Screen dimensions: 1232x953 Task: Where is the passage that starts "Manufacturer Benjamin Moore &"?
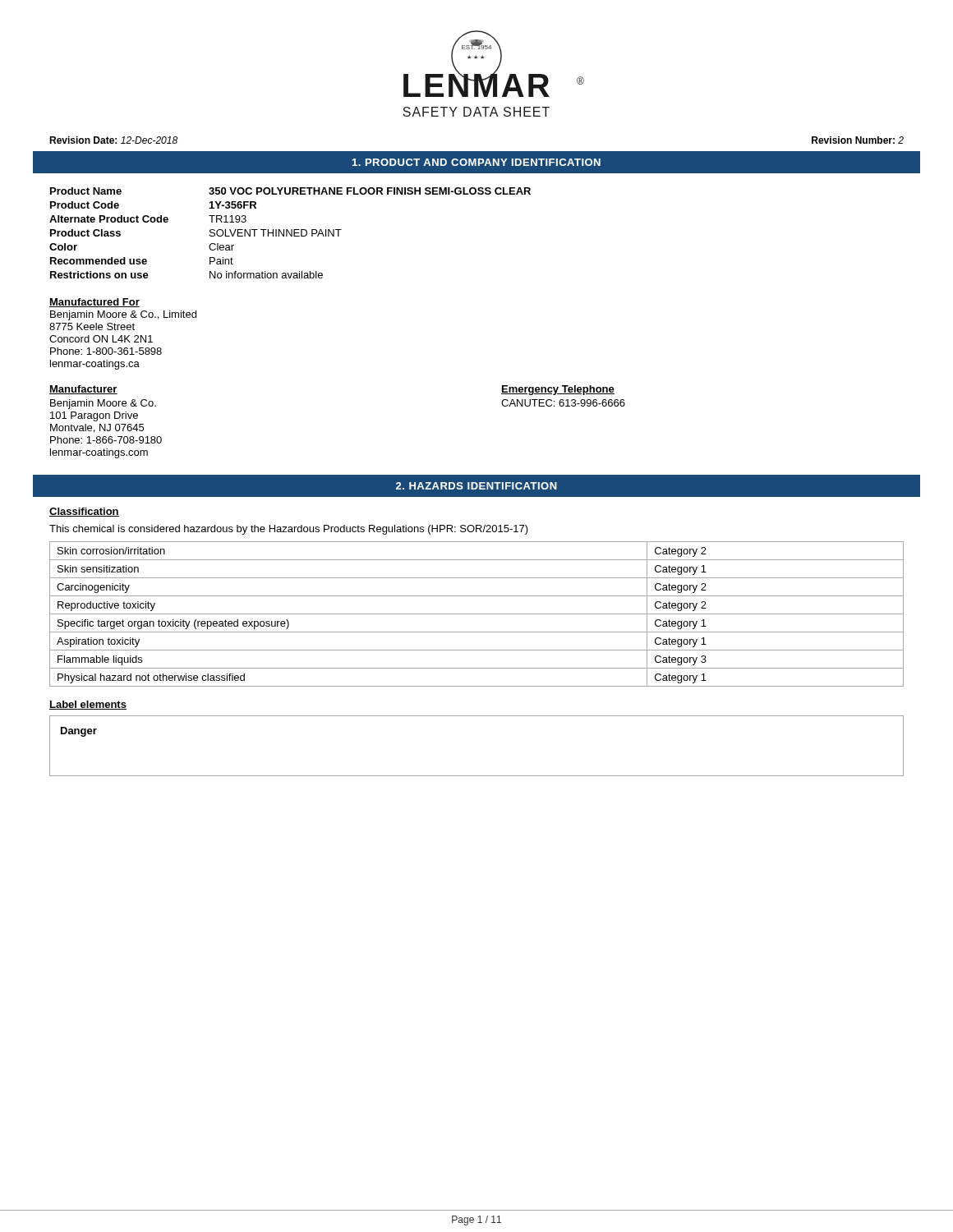[83, 390]
